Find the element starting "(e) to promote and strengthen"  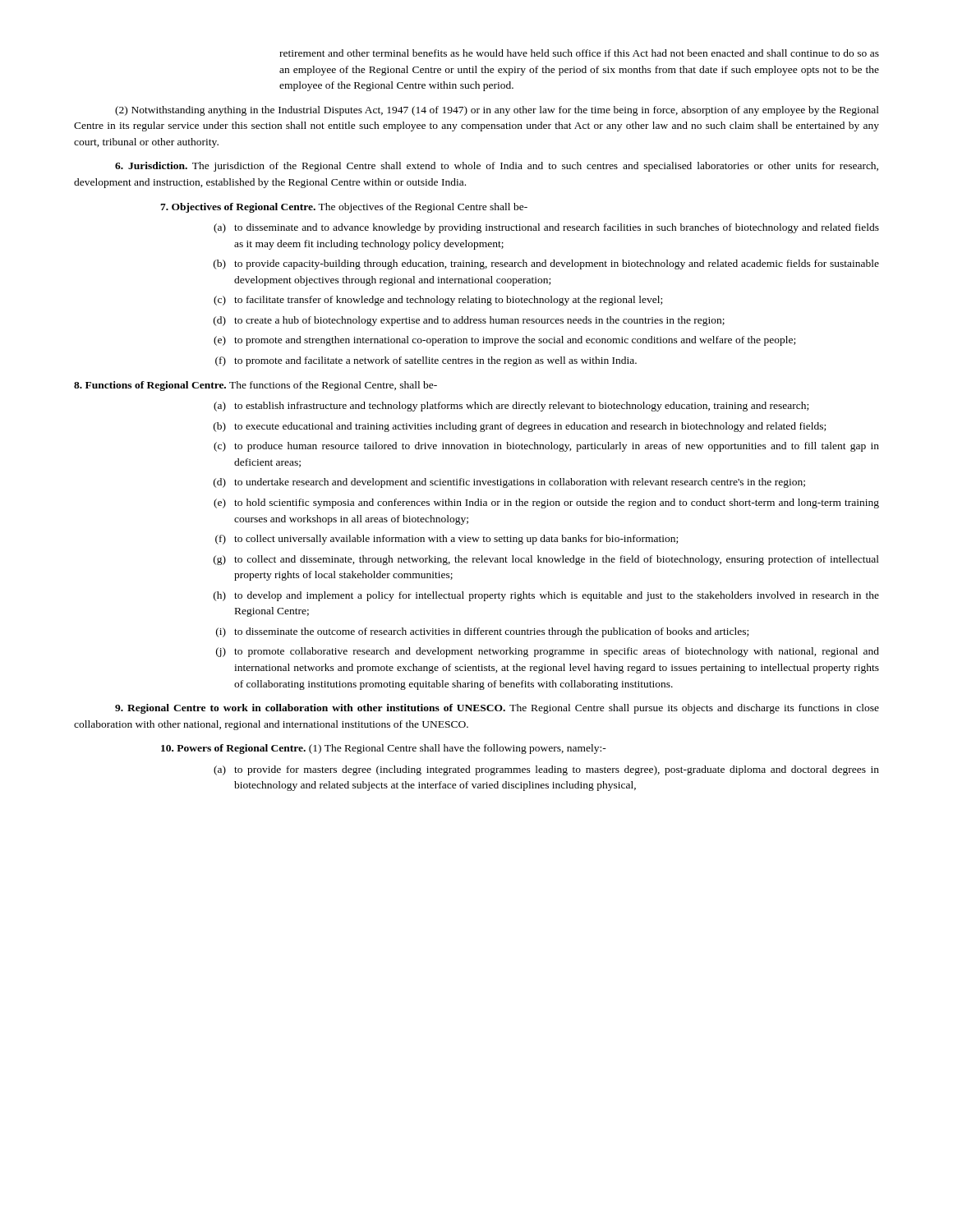532,340
